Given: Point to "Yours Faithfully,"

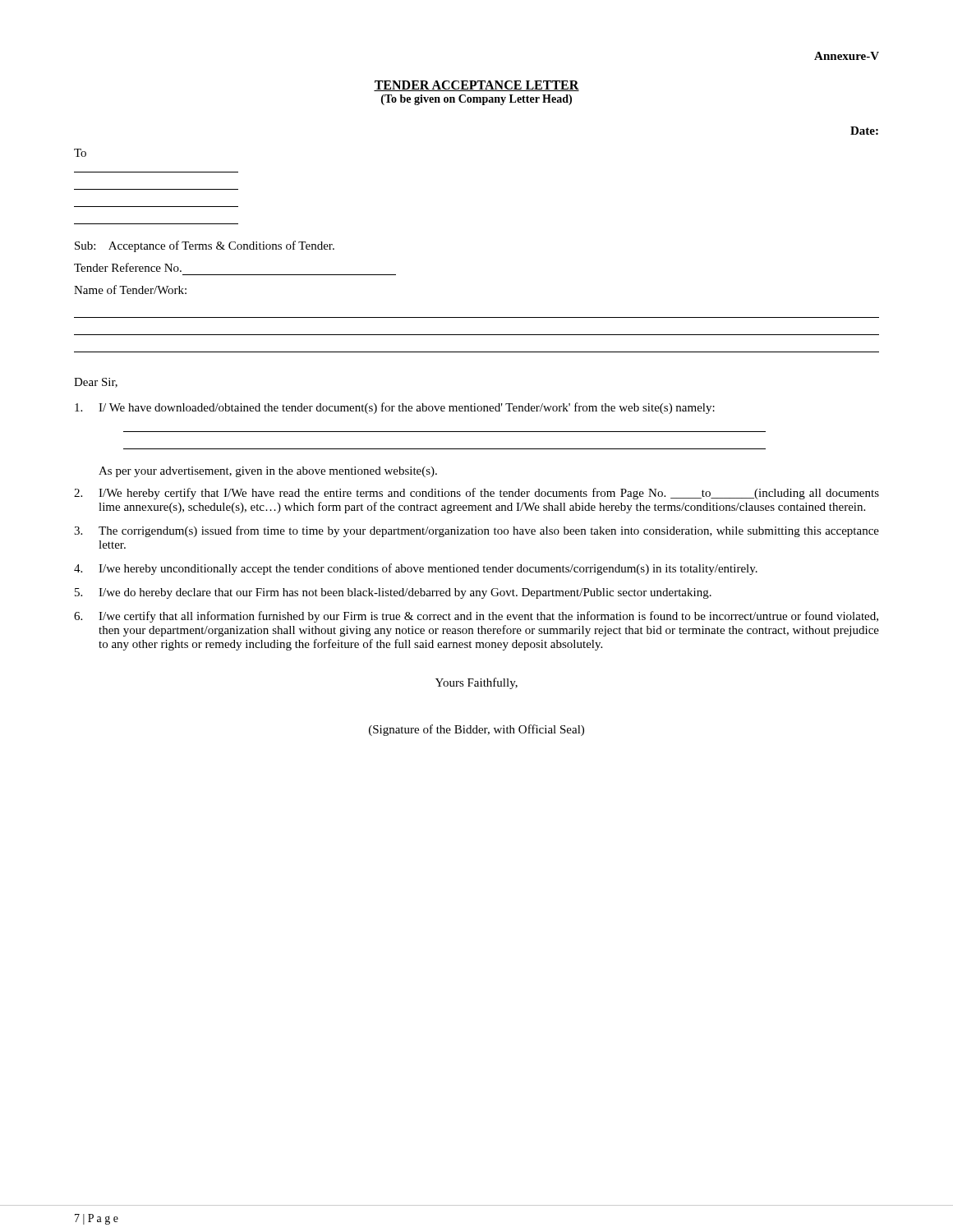Looking at the screenshot, I should click(476, 683).
